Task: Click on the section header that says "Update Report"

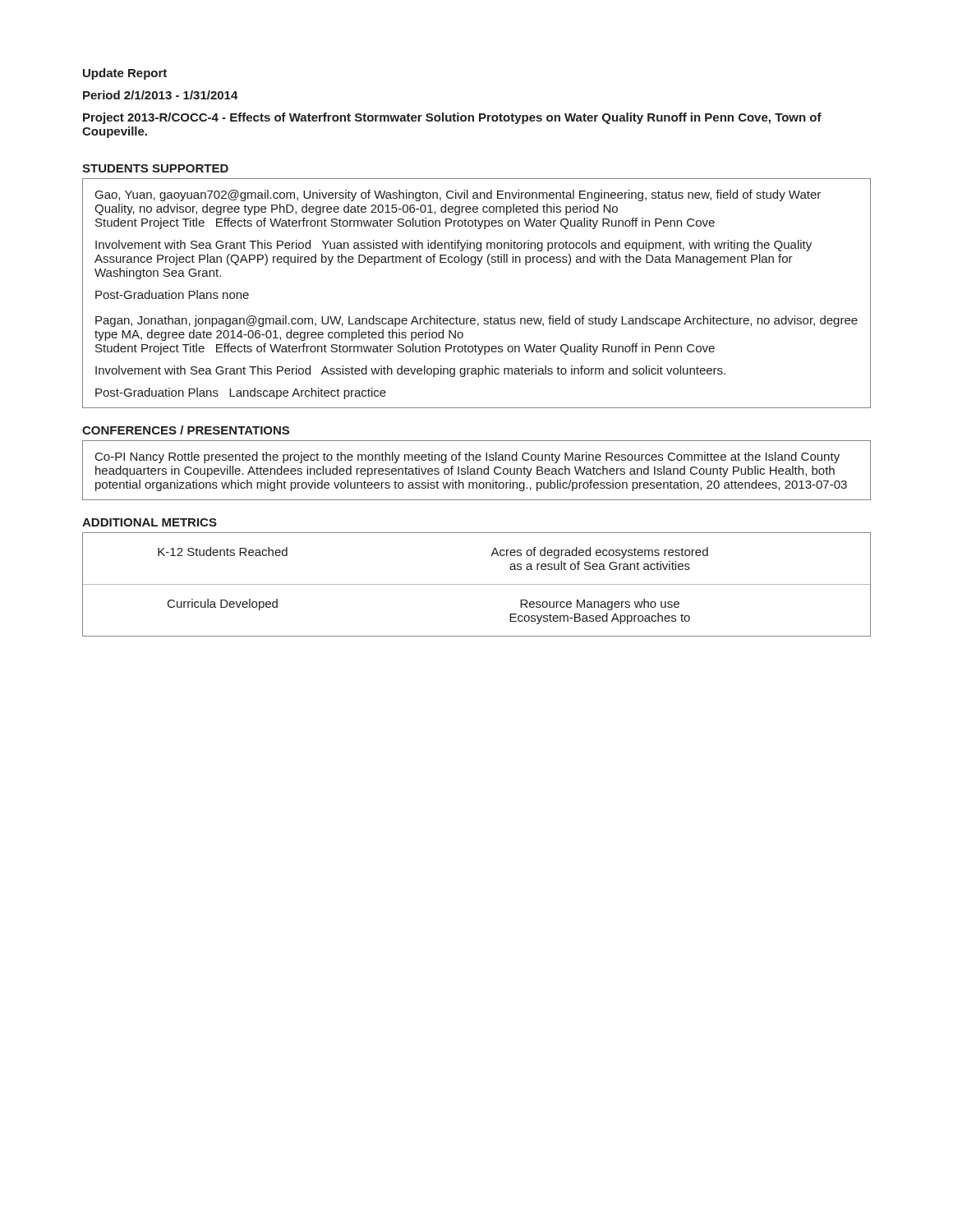Action: [125, 73]
